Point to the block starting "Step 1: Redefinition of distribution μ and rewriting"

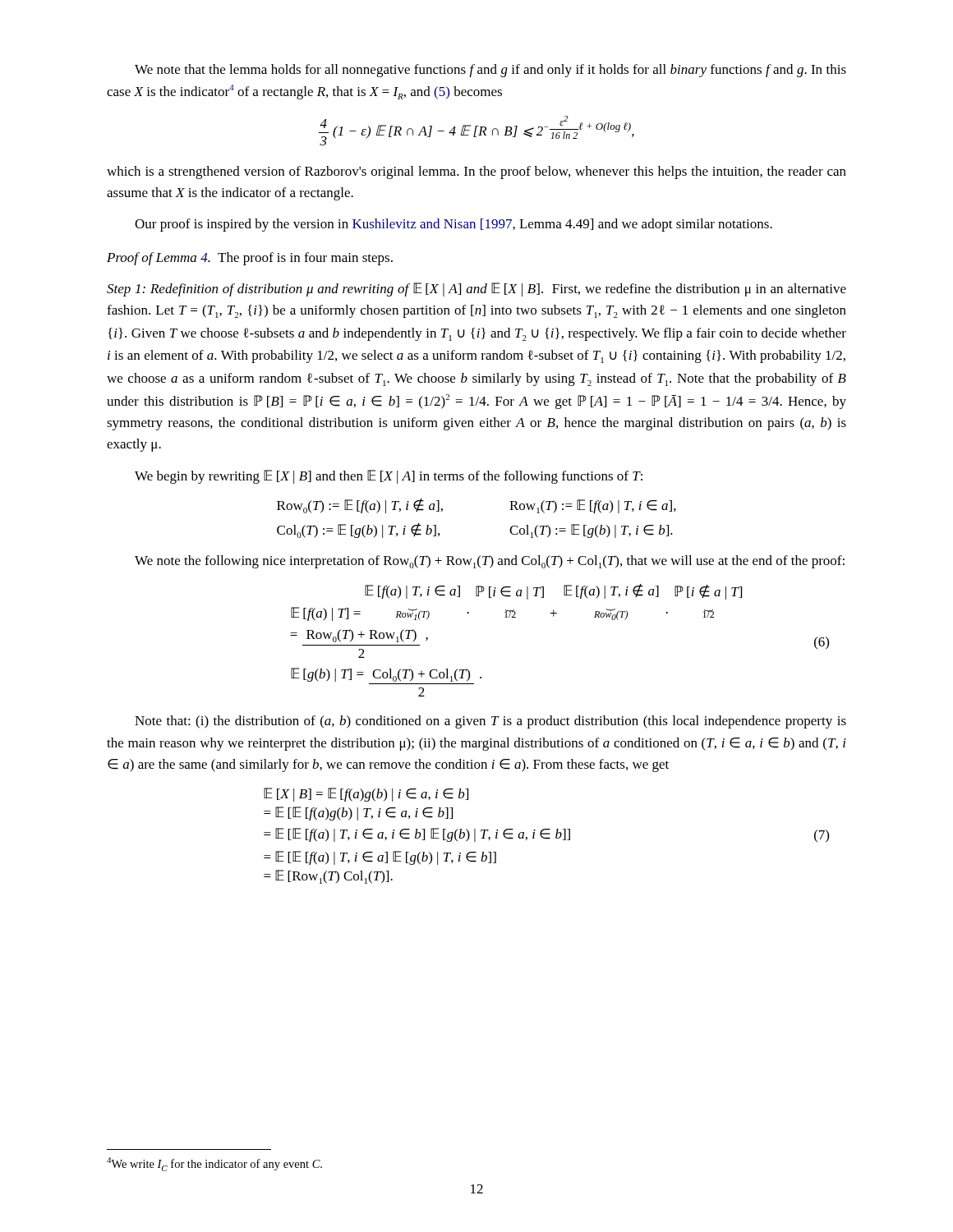[476, 367]
